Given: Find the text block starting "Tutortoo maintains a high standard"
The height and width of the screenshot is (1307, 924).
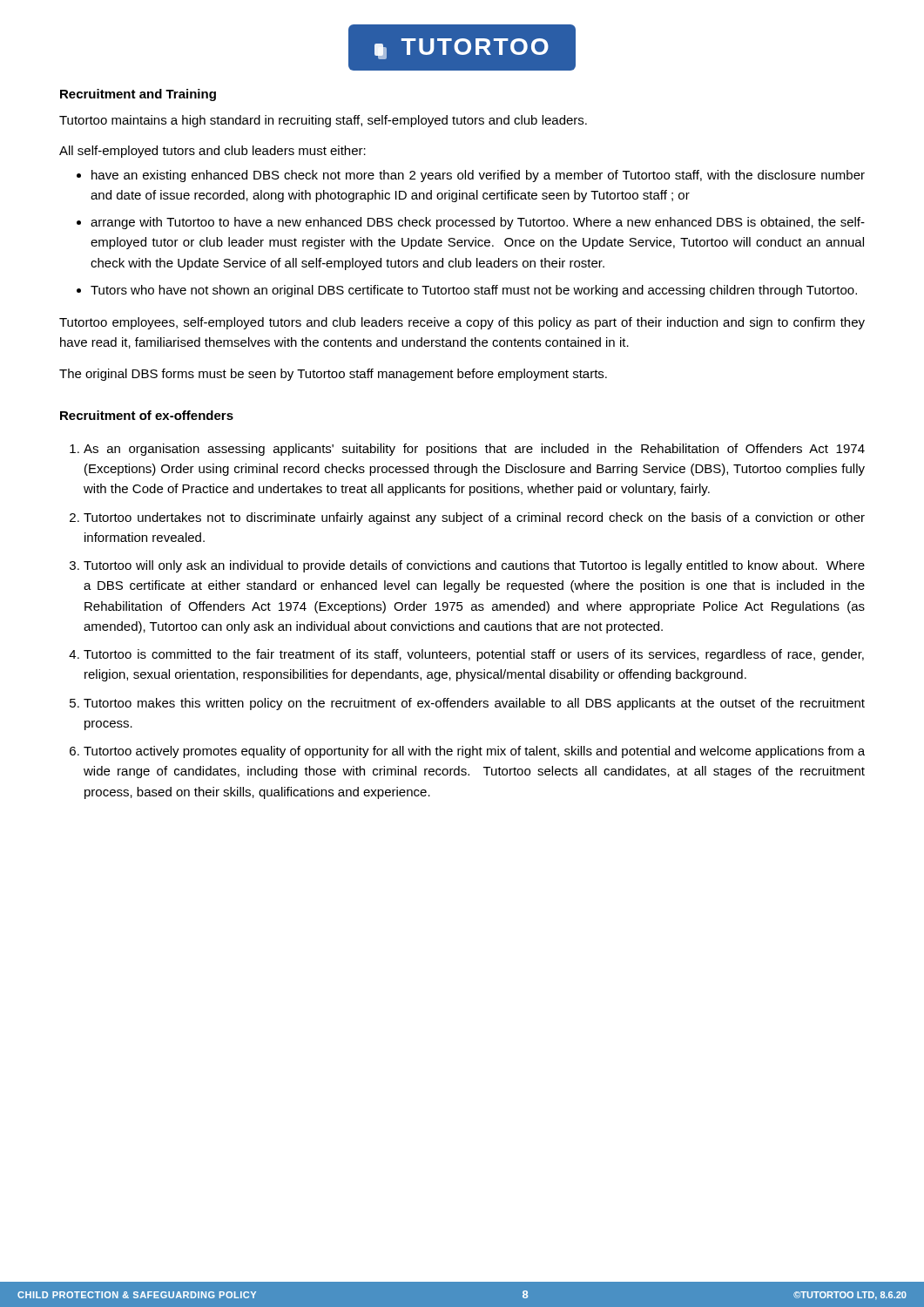Looking at the screenshot, I should (x=324, y=120).
